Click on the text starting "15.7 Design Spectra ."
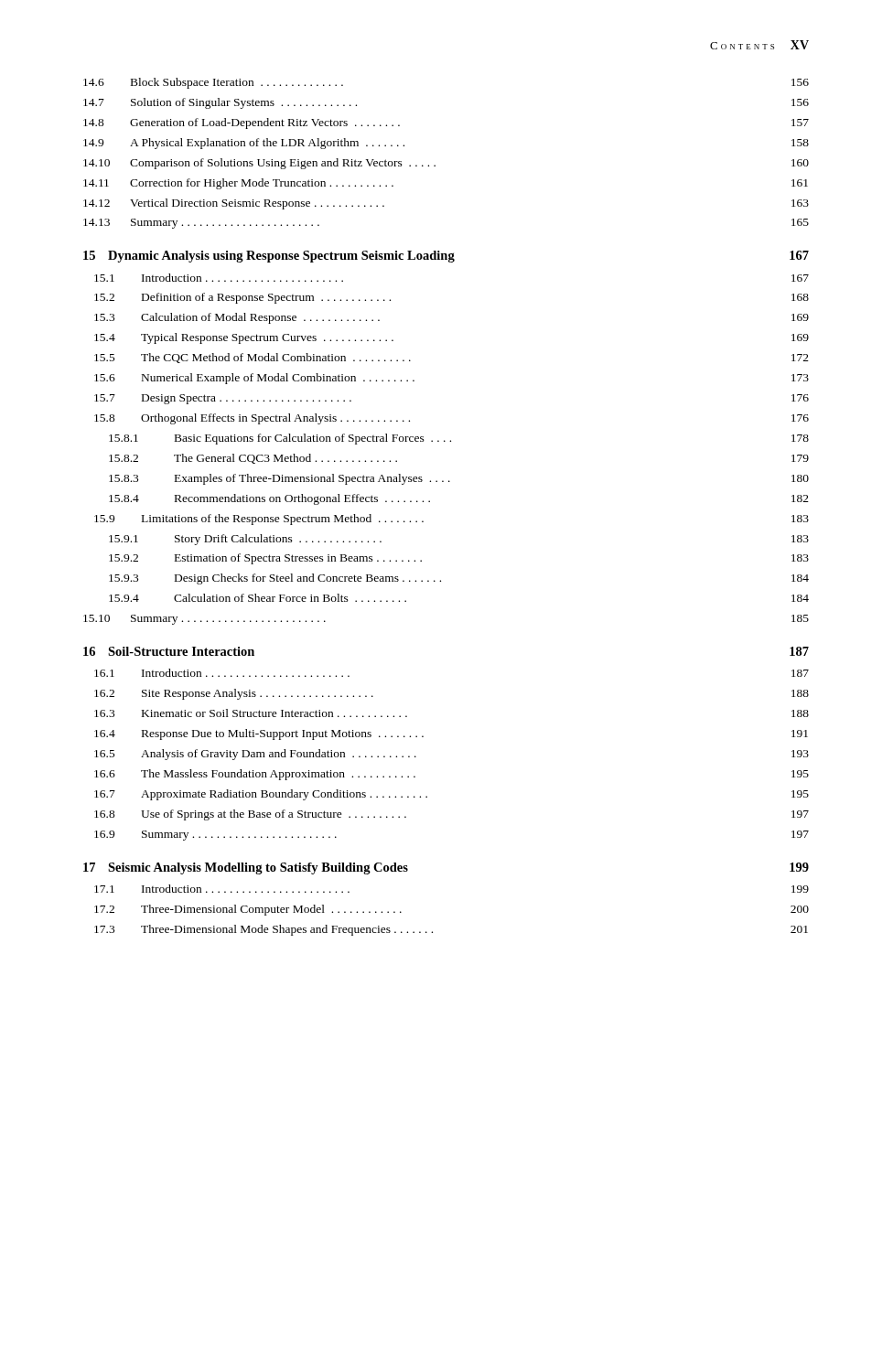Image resolution: width=882 pixels, height=1372 pixels. 104,399
